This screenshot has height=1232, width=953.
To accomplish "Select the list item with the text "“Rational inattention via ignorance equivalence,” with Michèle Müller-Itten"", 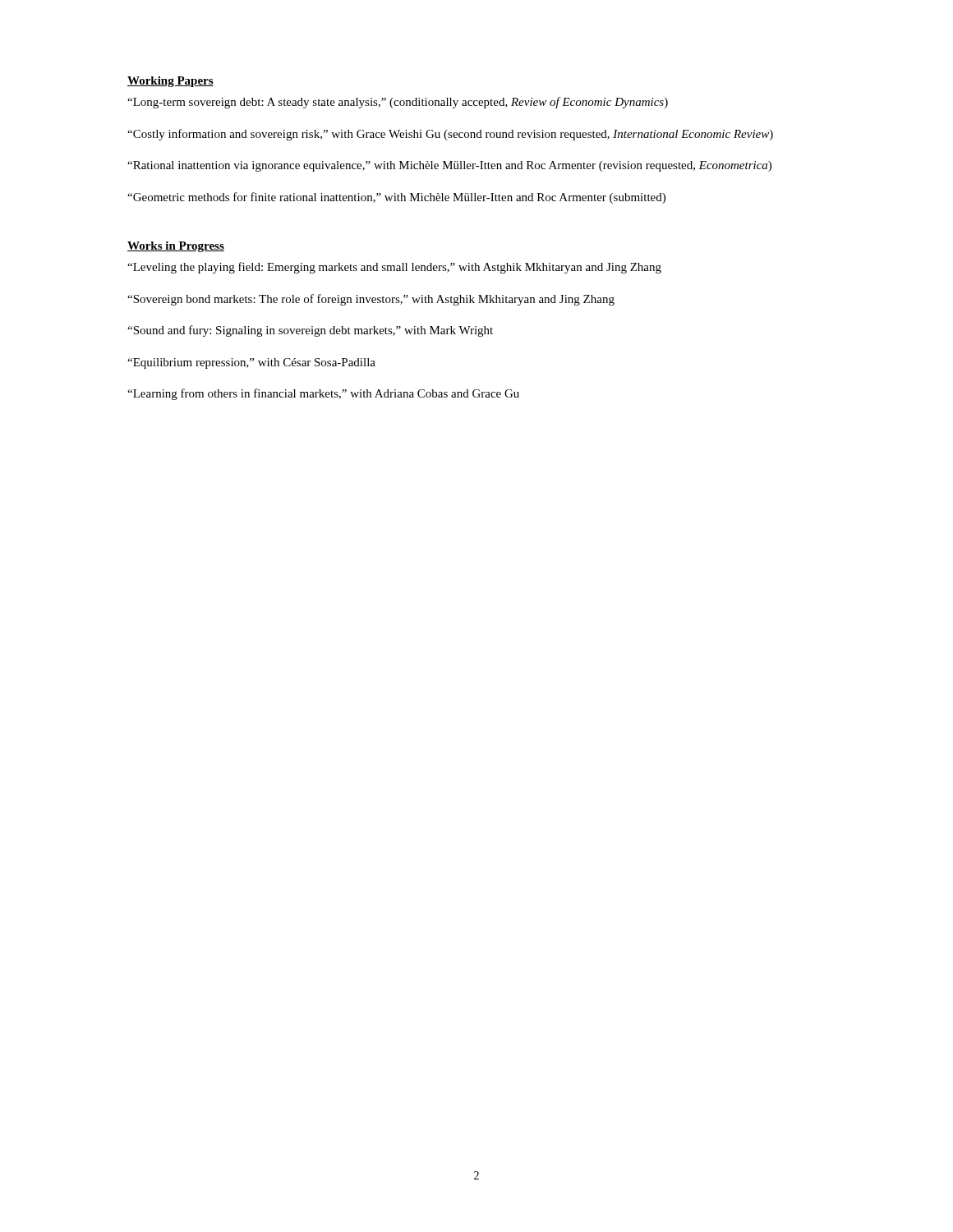I will click(450, 165).
